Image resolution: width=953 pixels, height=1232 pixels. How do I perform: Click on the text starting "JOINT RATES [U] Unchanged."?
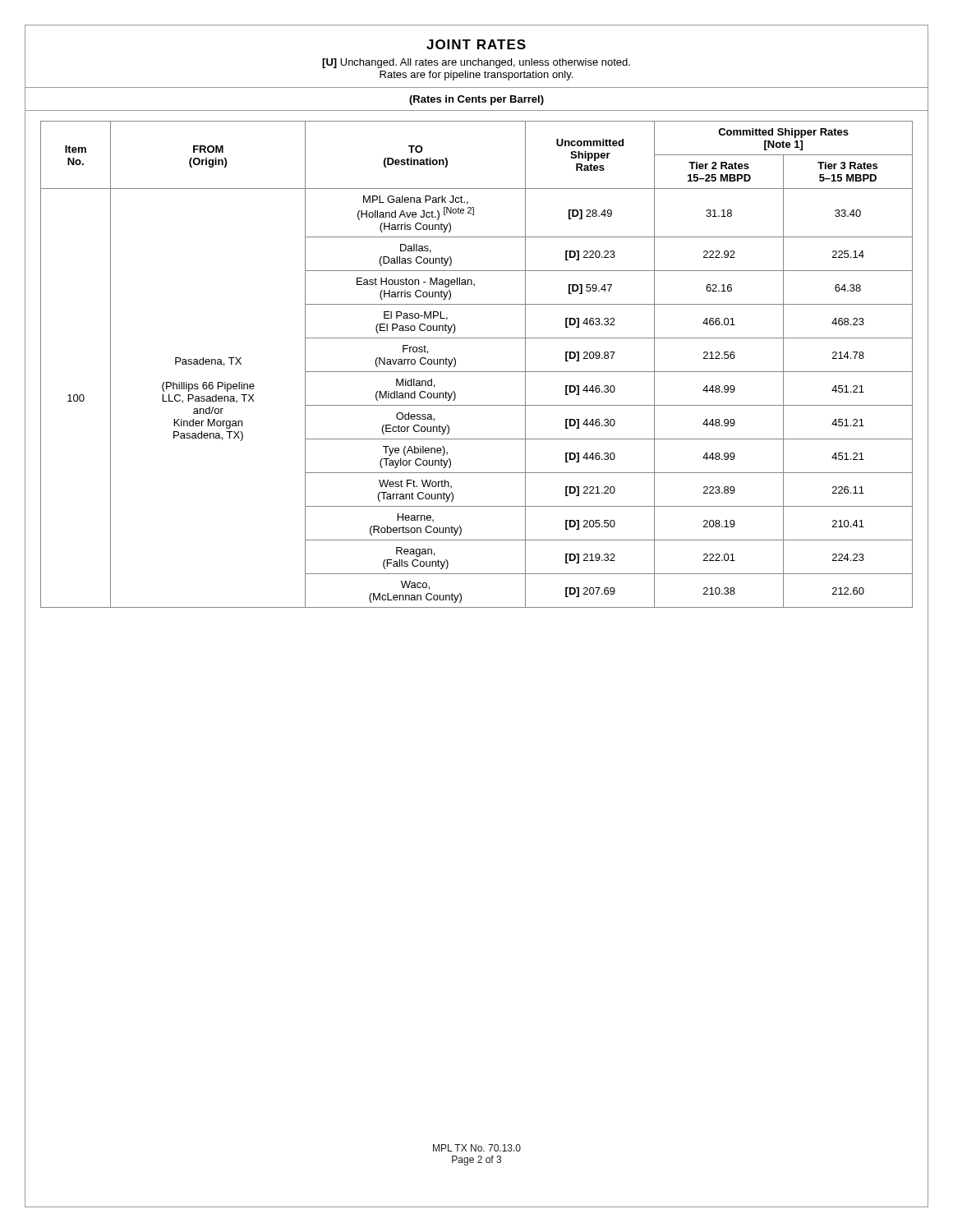(476, 59)
